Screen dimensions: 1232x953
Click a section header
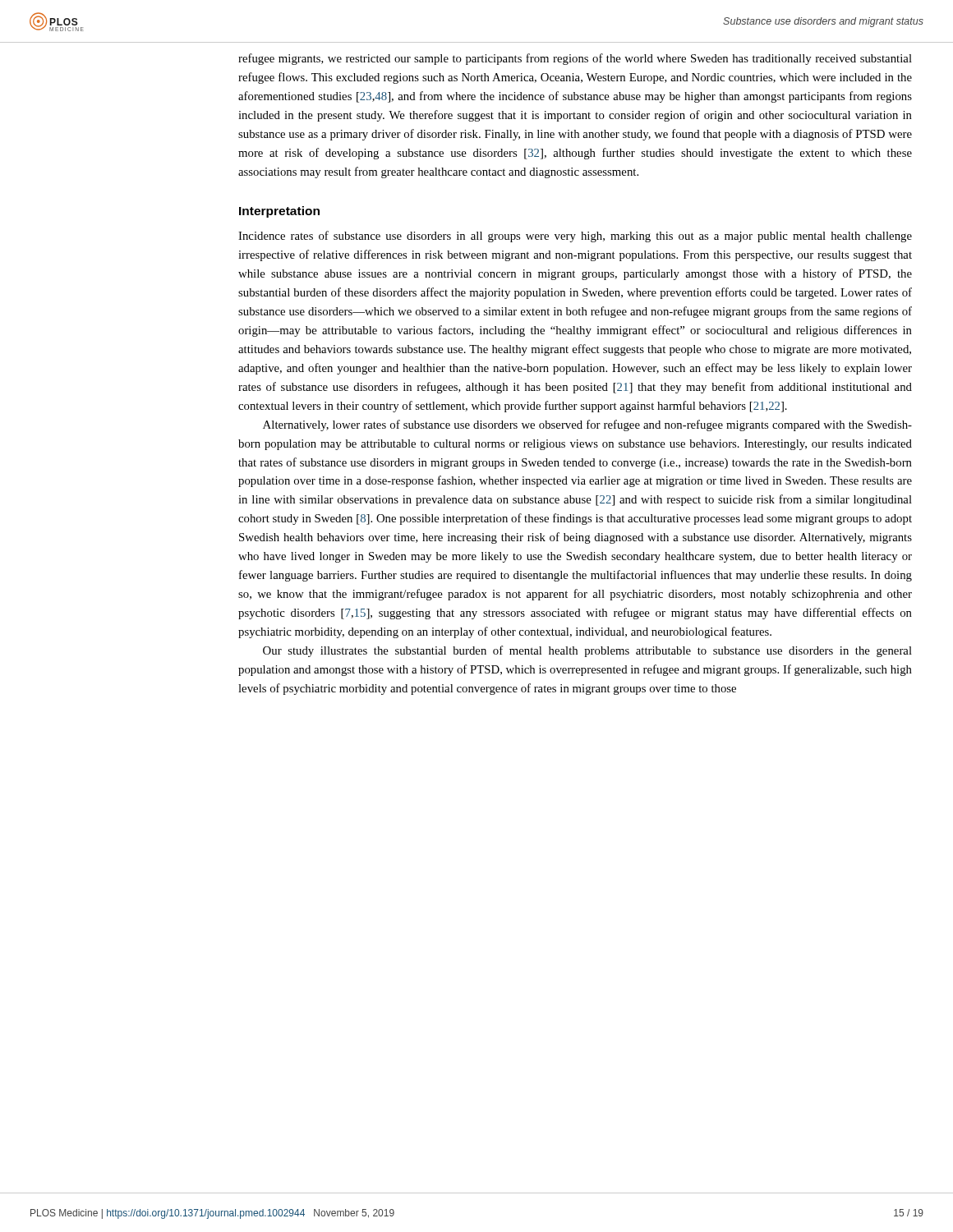pos(279,211)
